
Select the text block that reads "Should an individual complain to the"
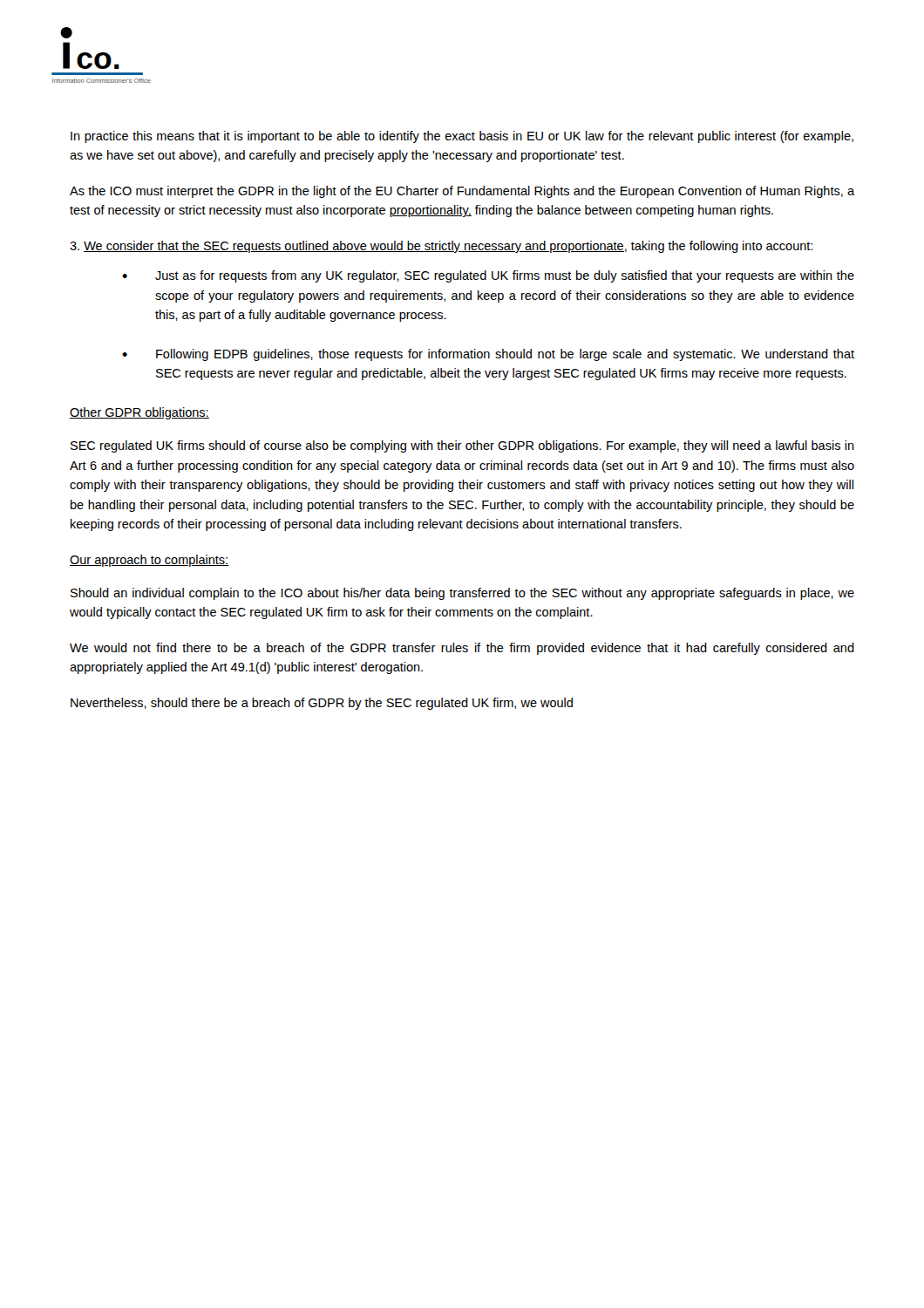(462, 603)
